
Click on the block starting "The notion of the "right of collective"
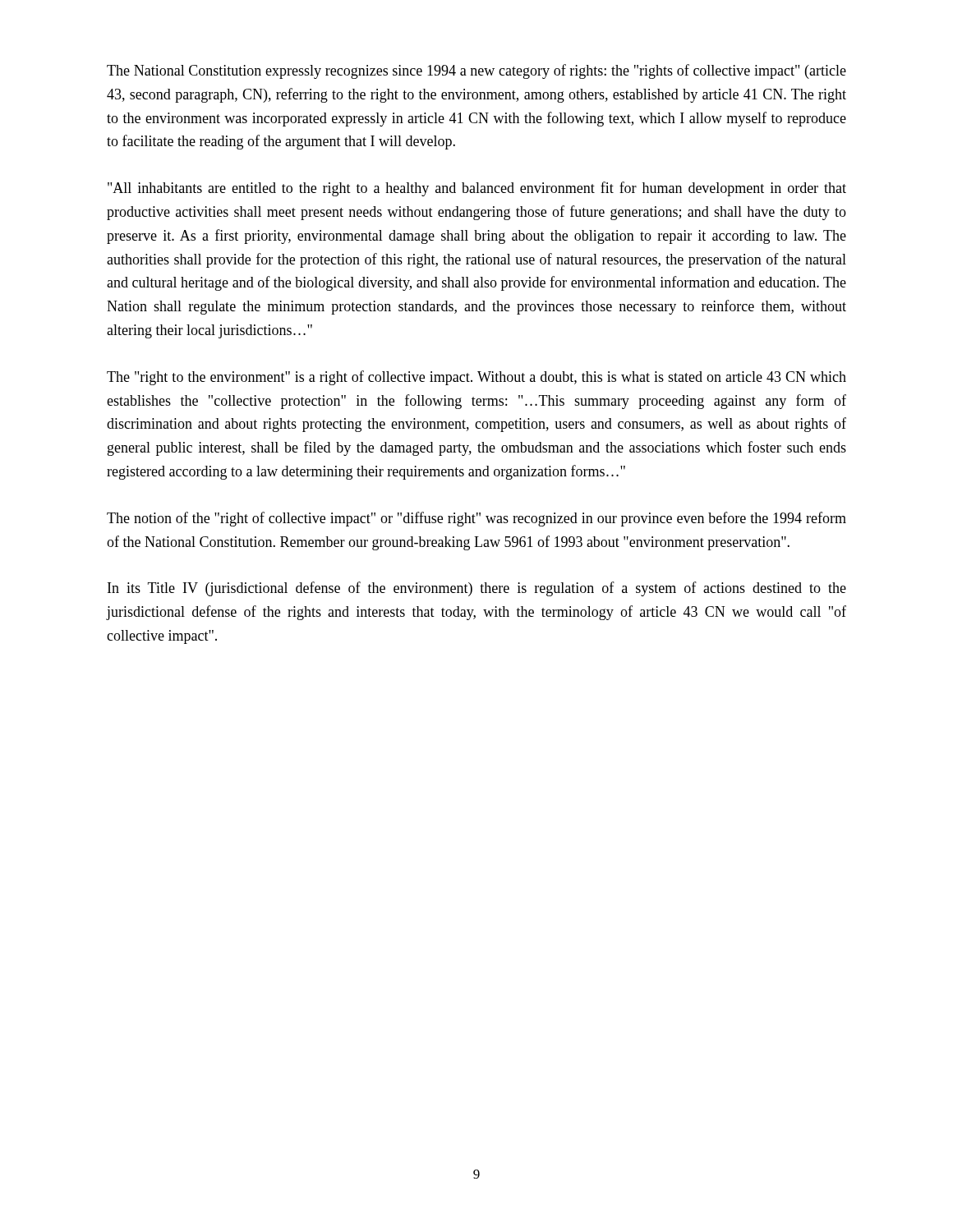point(476,530)
